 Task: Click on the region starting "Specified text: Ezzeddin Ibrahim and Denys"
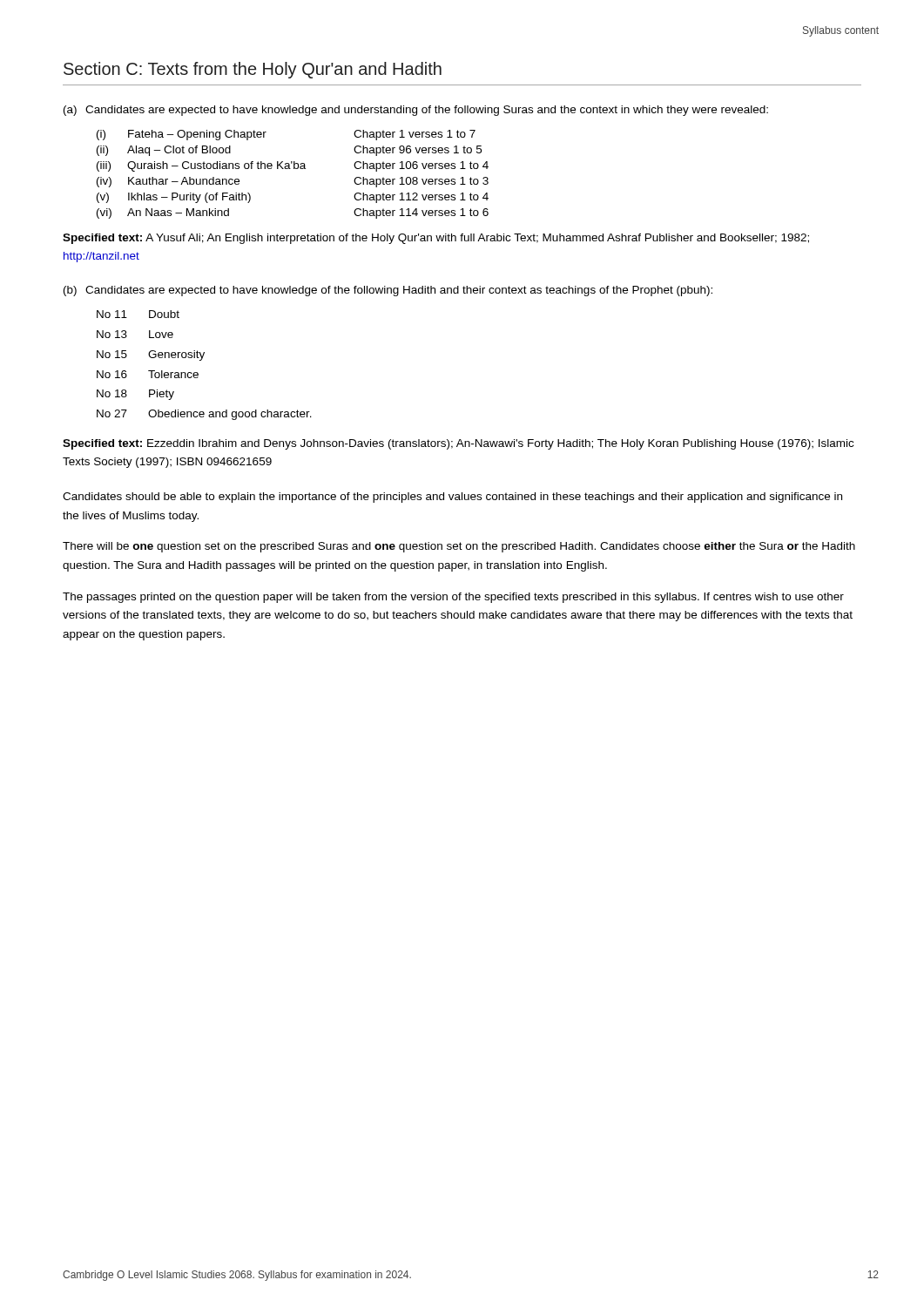[x=458, y=452]
